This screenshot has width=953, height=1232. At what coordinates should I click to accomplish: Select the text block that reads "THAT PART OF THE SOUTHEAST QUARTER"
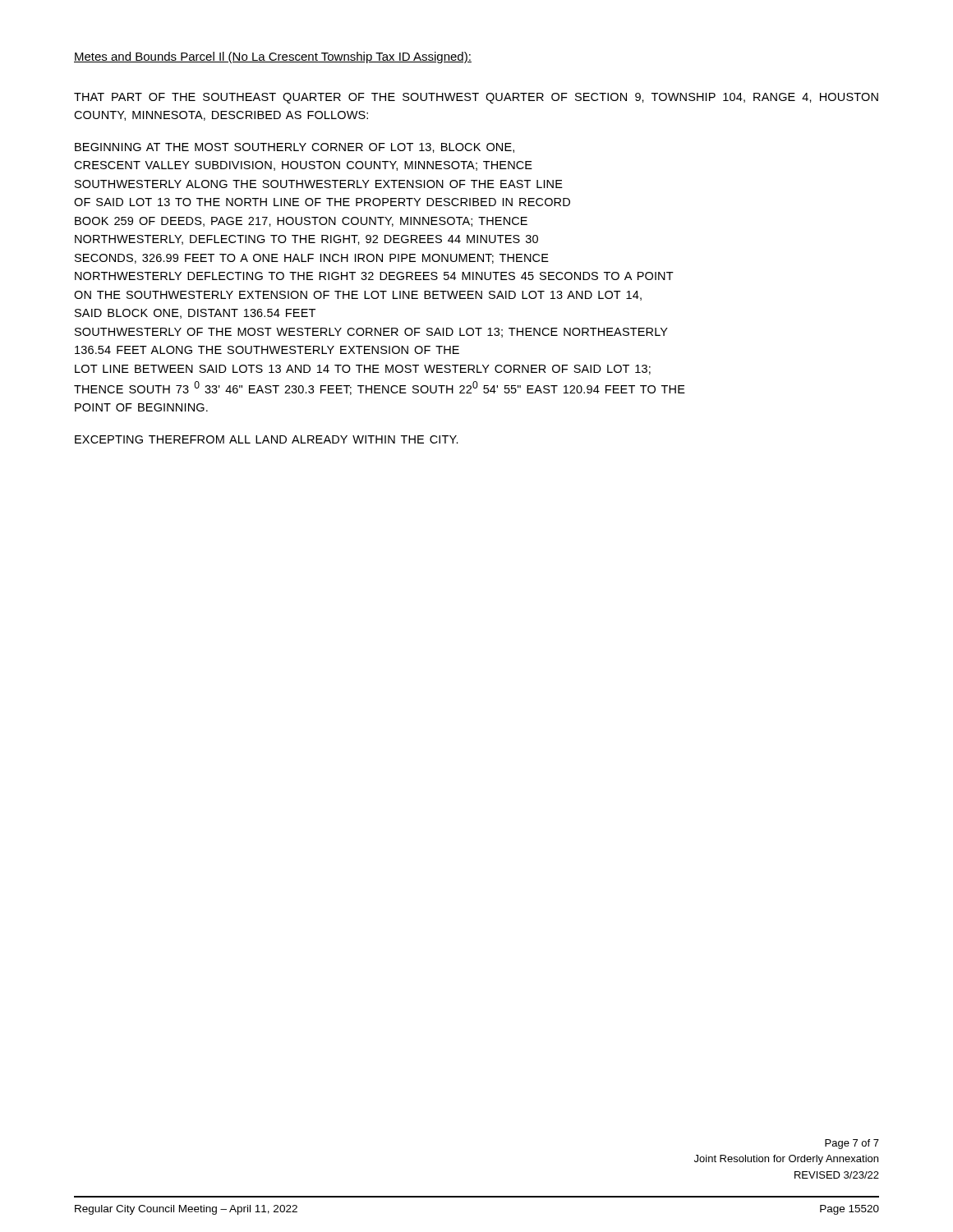476,106
